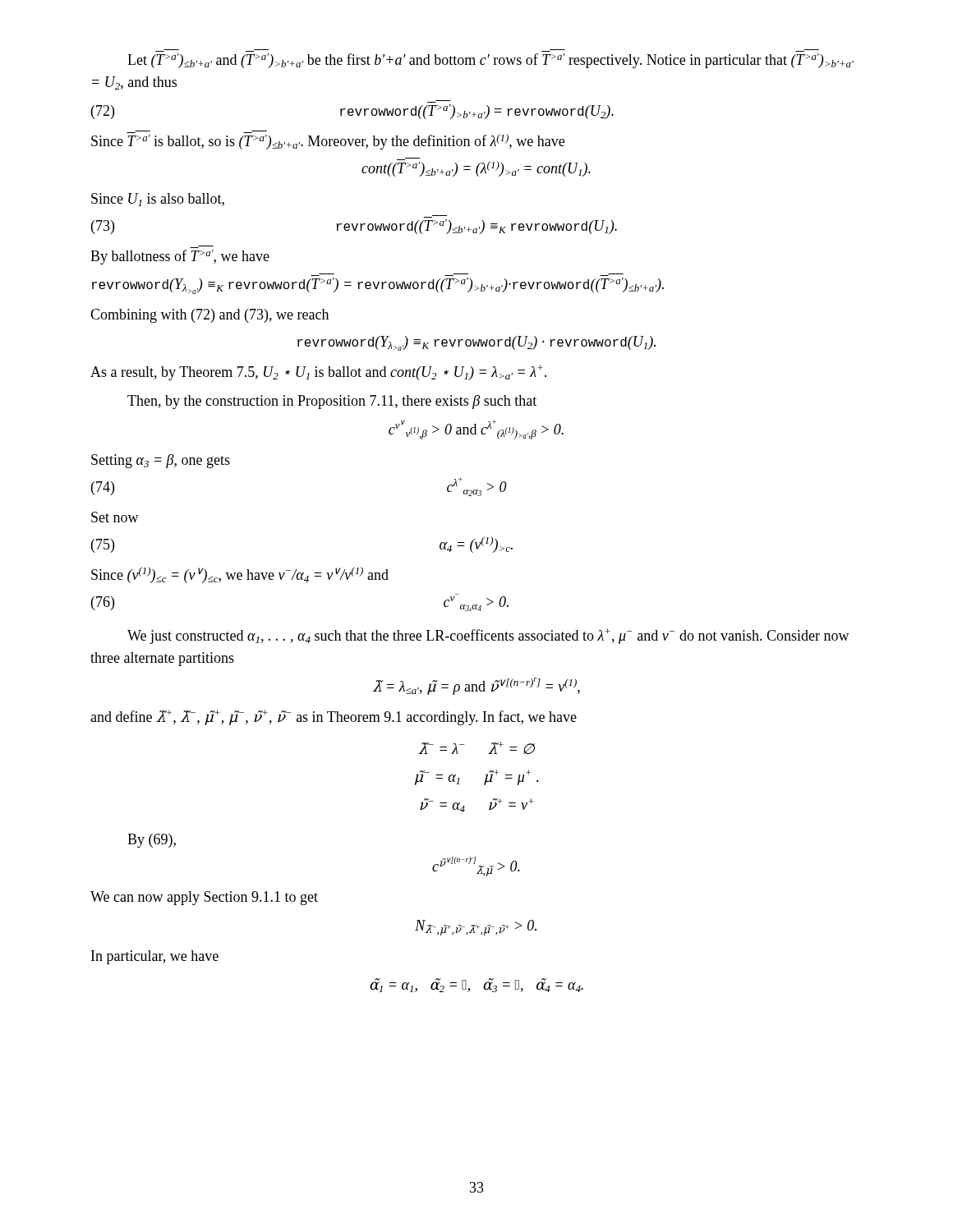Point to the text starting "By (69),"
The image size is (953, 1232).
pyautogui.click(x=152, y=840)
